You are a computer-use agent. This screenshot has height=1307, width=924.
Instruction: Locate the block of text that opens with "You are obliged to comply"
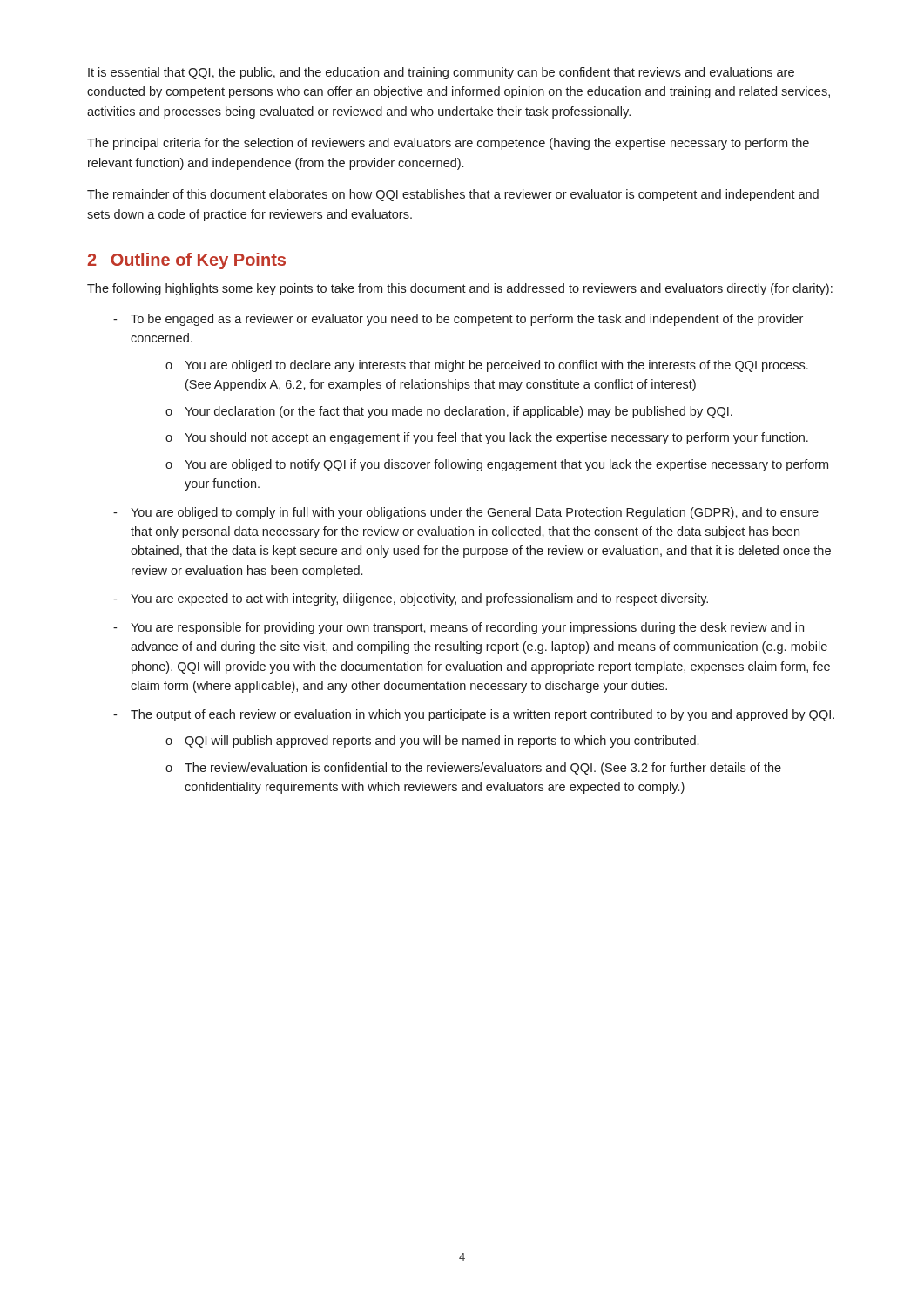(x=481, y=541)
